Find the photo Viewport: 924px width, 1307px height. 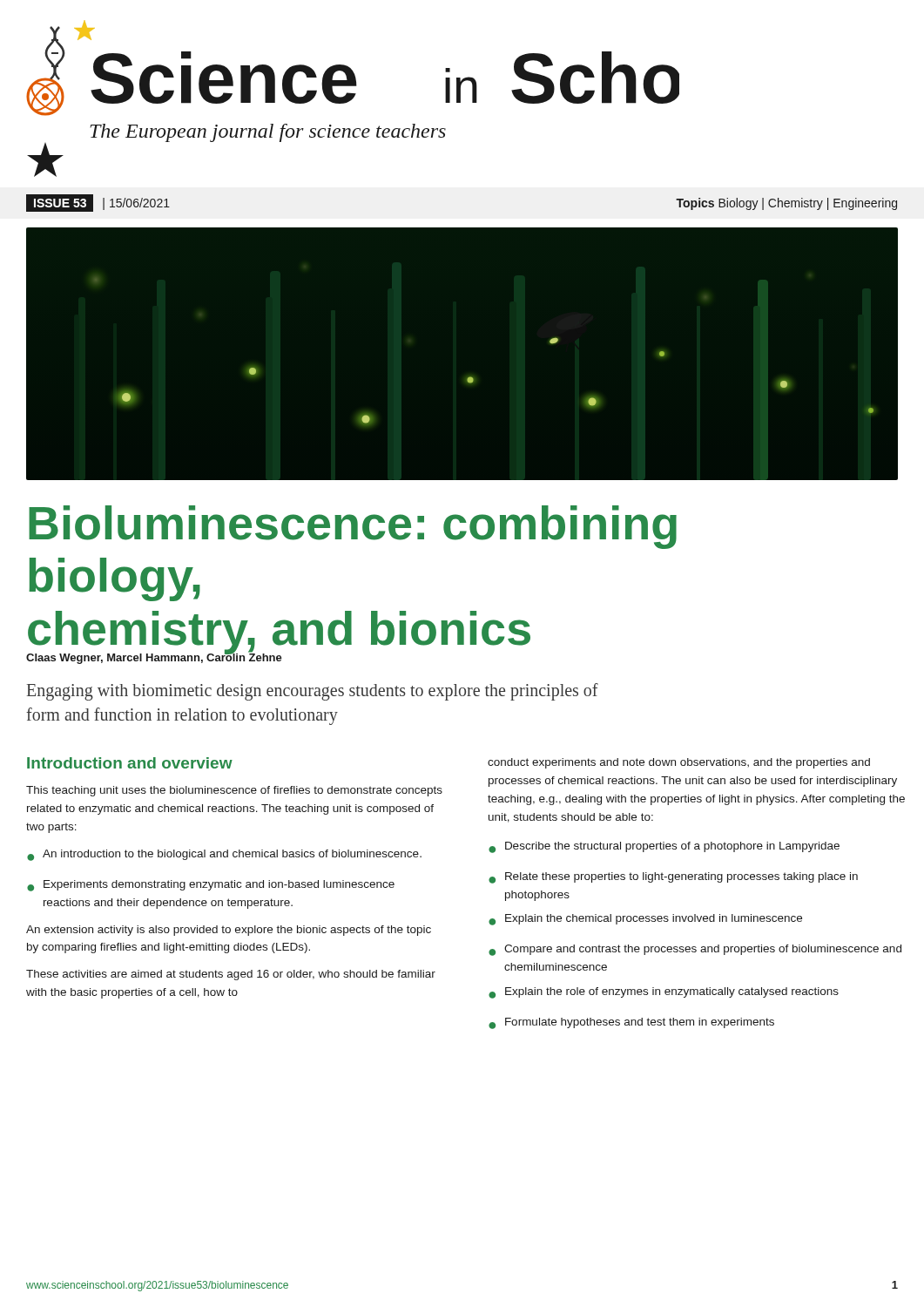[462, 354]
